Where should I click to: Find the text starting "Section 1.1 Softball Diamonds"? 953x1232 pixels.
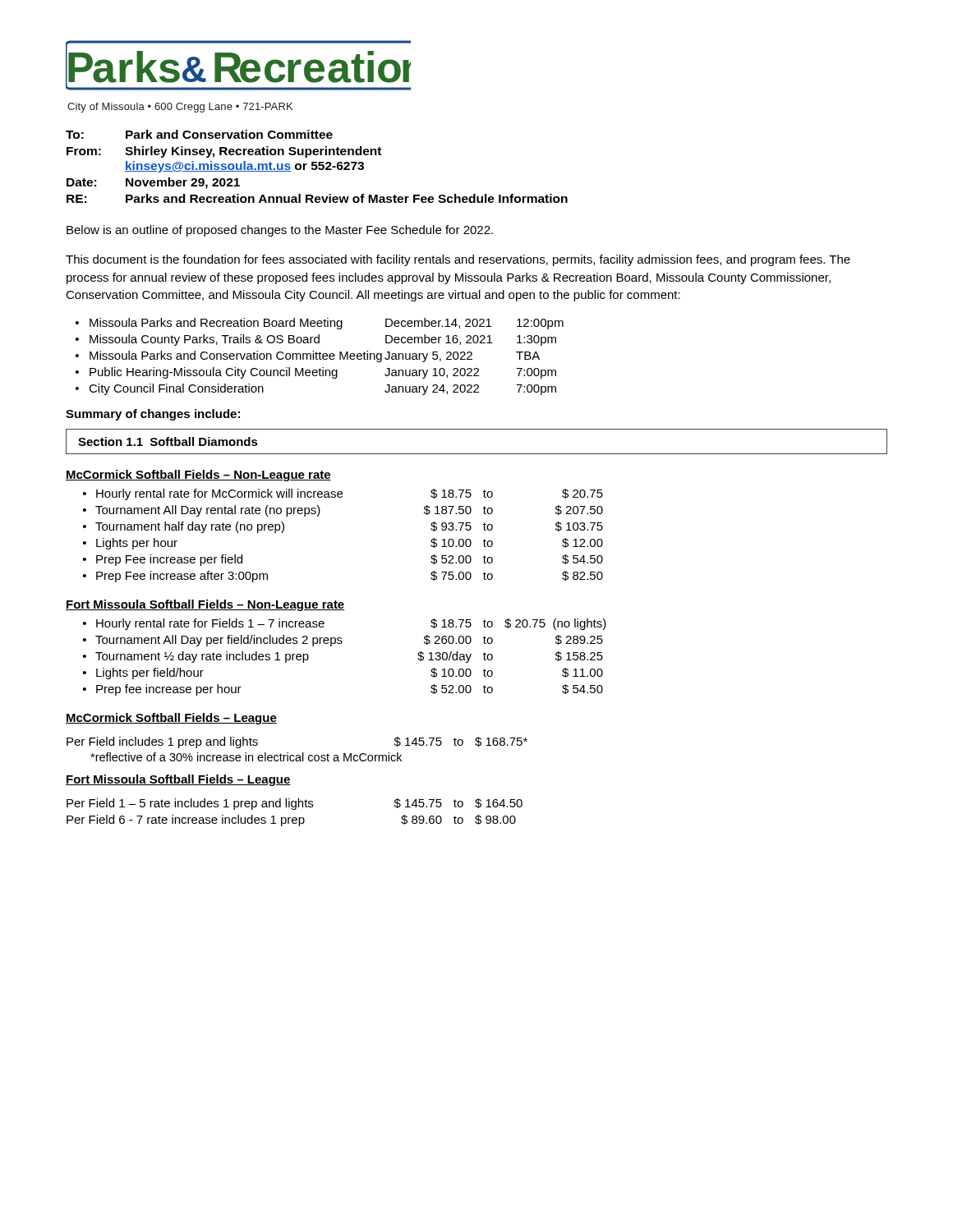(168, 441)
